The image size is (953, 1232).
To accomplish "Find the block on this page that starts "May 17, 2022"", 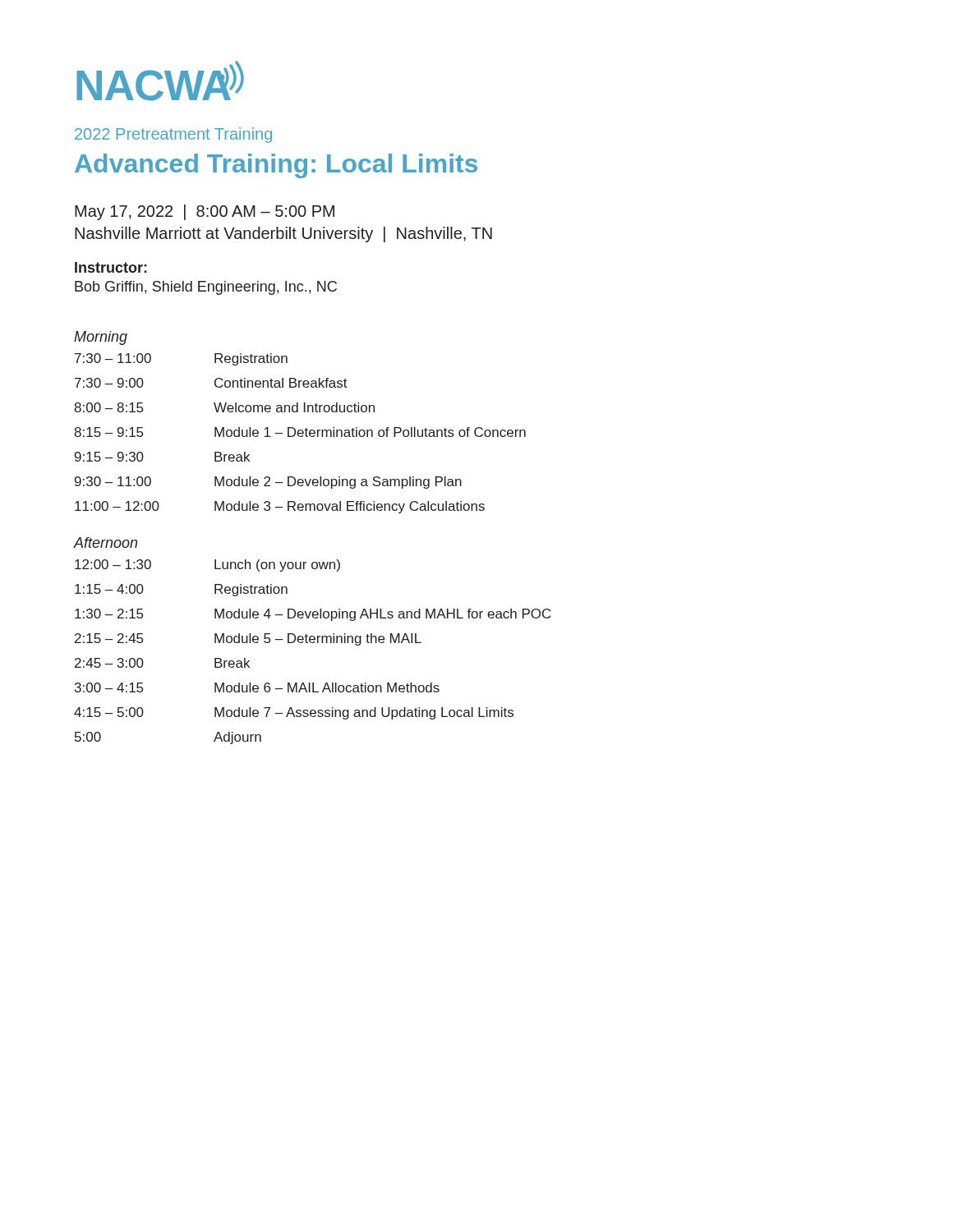I will pos(476,223).
